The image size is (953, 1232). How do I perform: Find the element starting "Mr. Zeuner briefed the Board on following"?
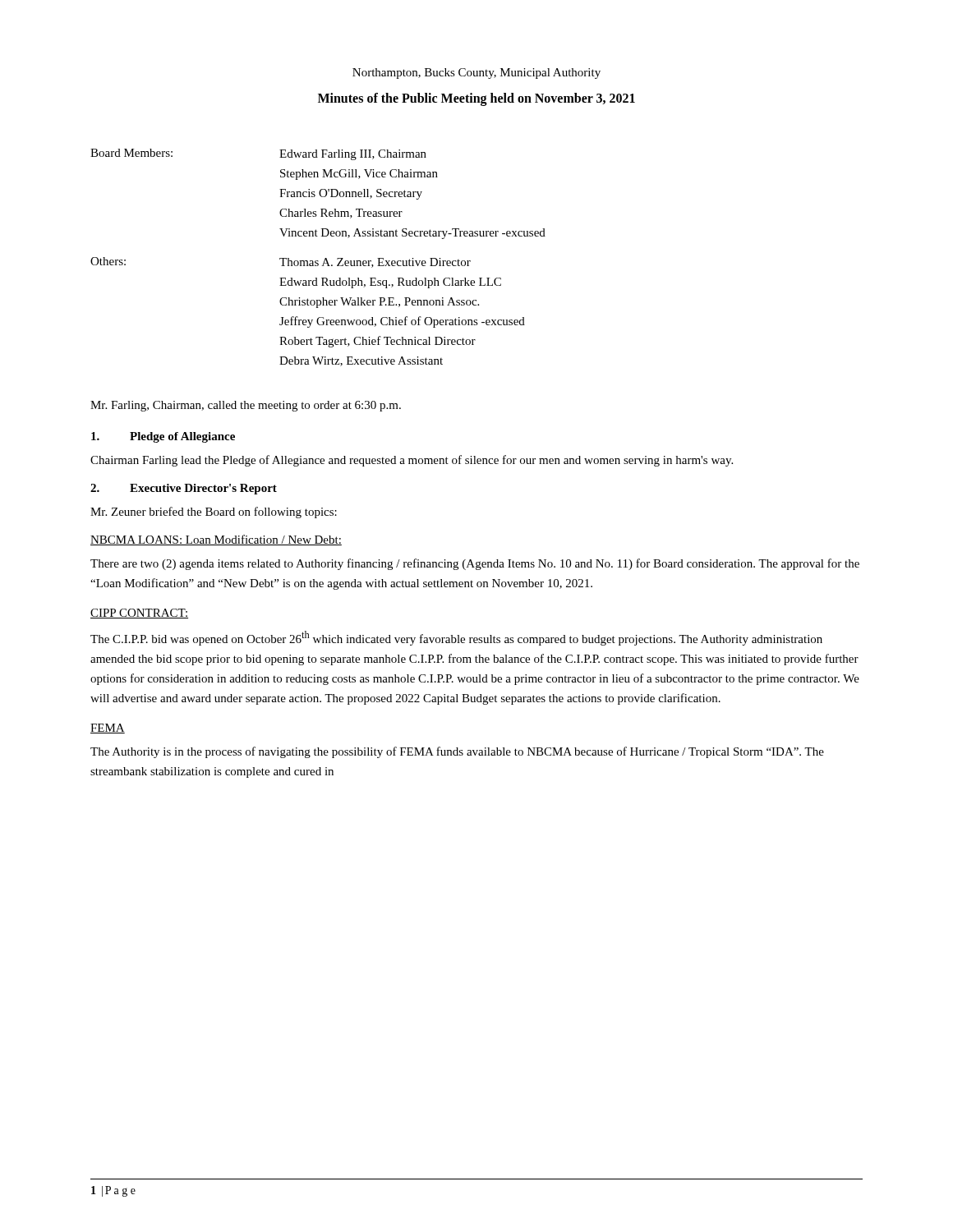coord(214,512)
